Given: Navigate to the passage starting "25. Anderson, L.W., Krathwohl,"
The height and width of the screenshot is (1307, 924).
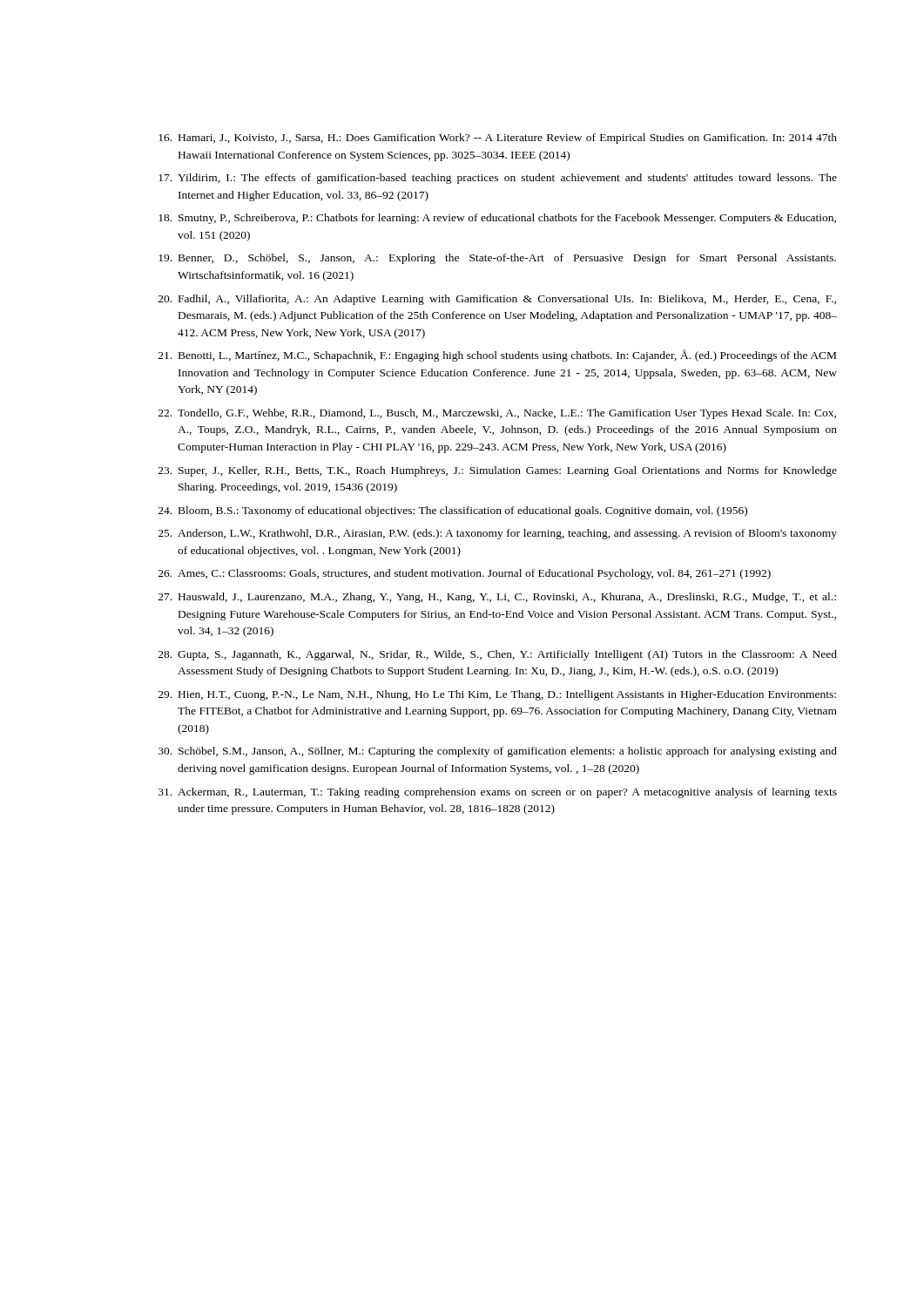Looking at the screenshot, I should coord(491,542).
